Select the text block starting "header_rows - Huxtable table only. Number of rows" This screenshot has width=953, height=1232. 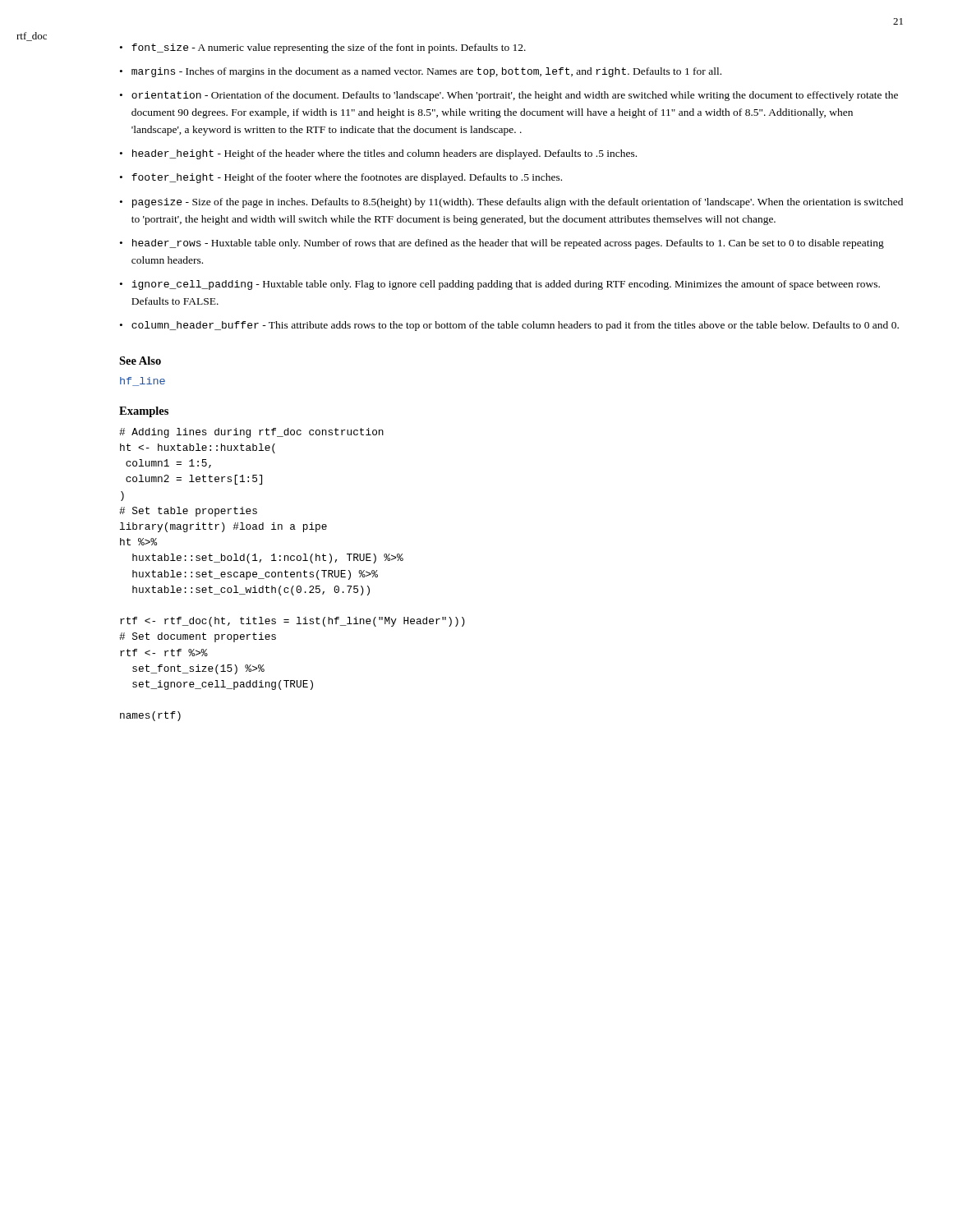[x=517, y=252]
